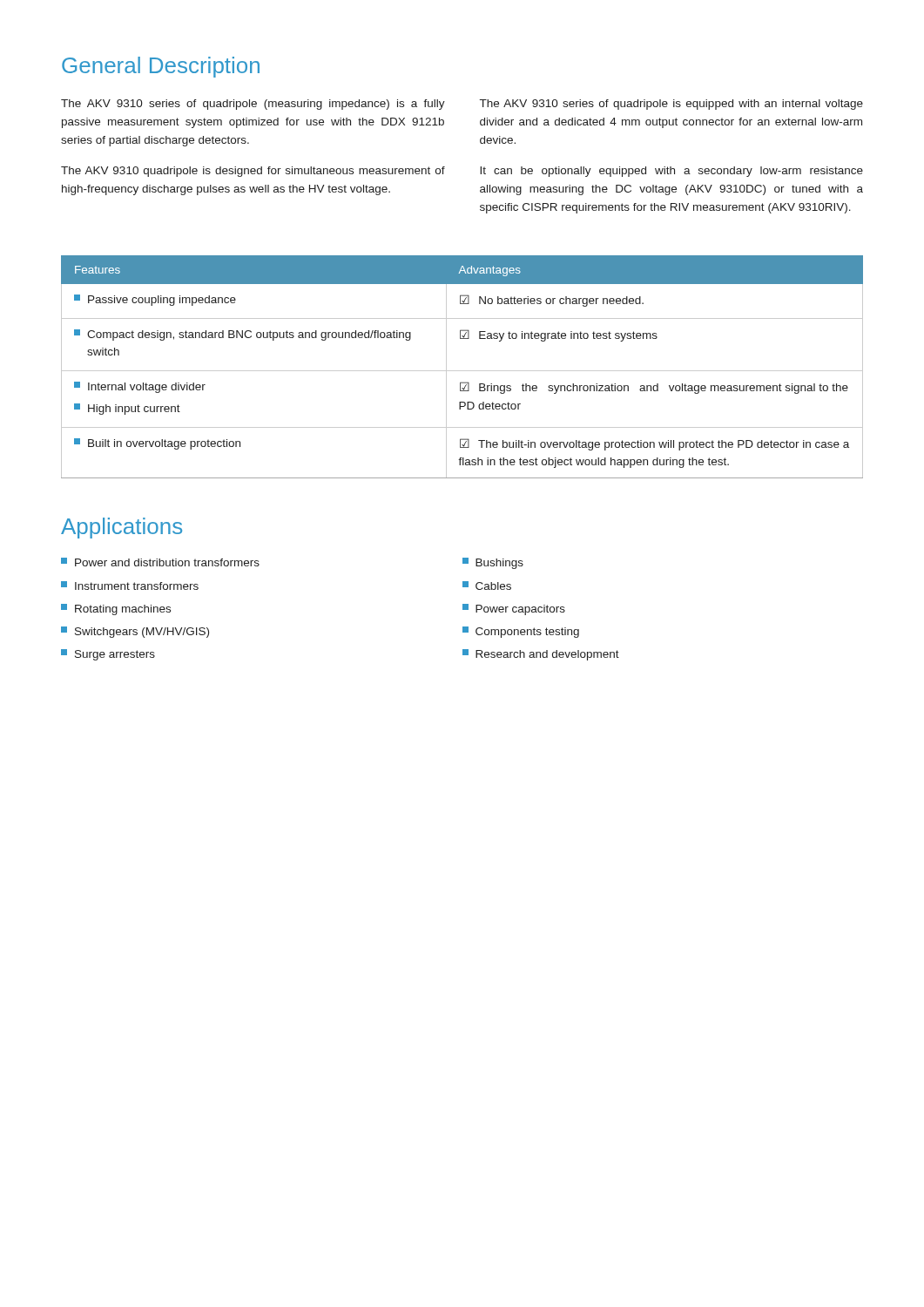The width and height of the screenshot is (924, 1307).
Task: Navigate to the text starting "Power capacitors"
Action: 514,609
